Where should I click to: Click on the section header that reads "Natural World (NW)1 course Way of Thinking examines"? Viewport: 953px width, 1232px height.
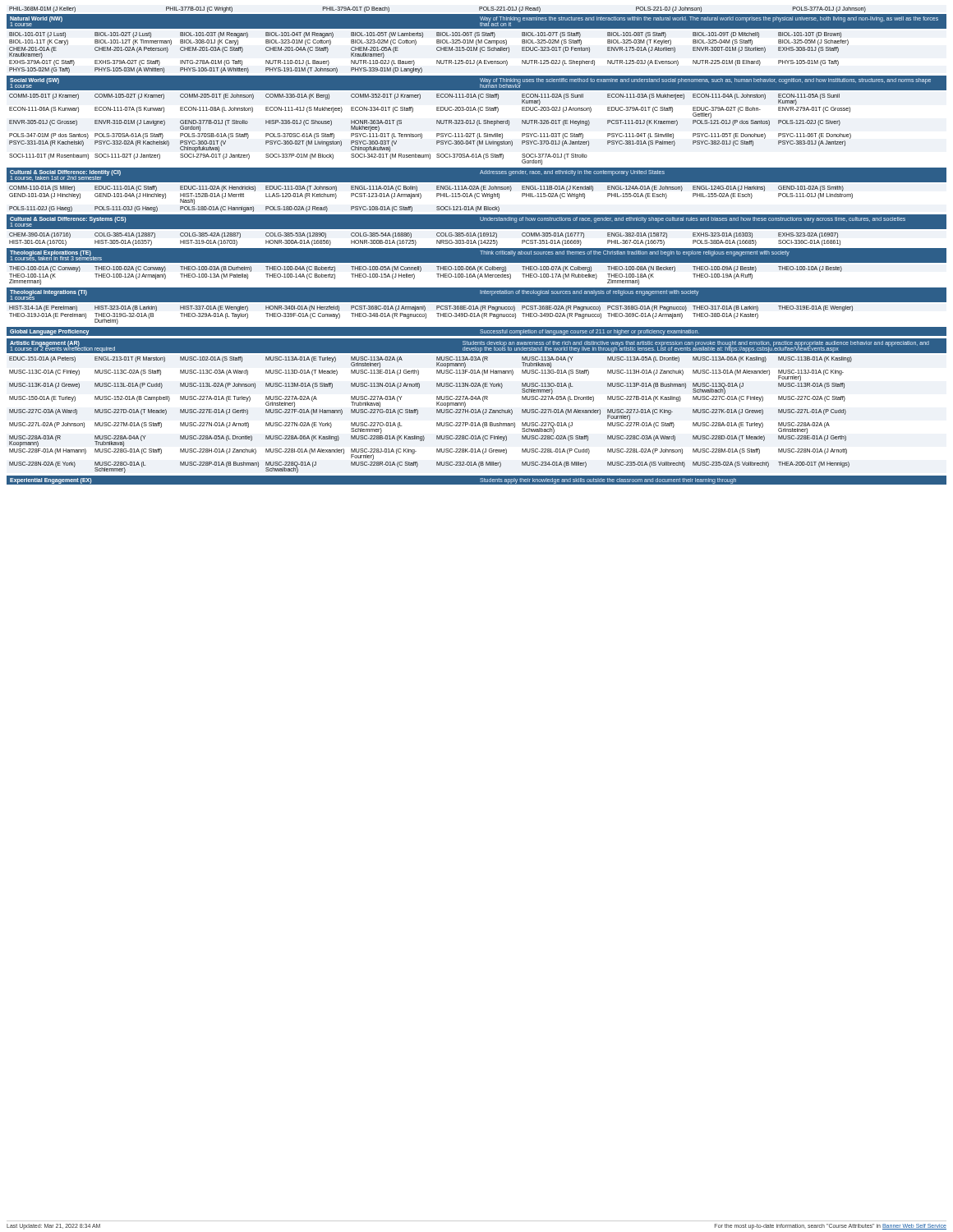tap(476, 21)
